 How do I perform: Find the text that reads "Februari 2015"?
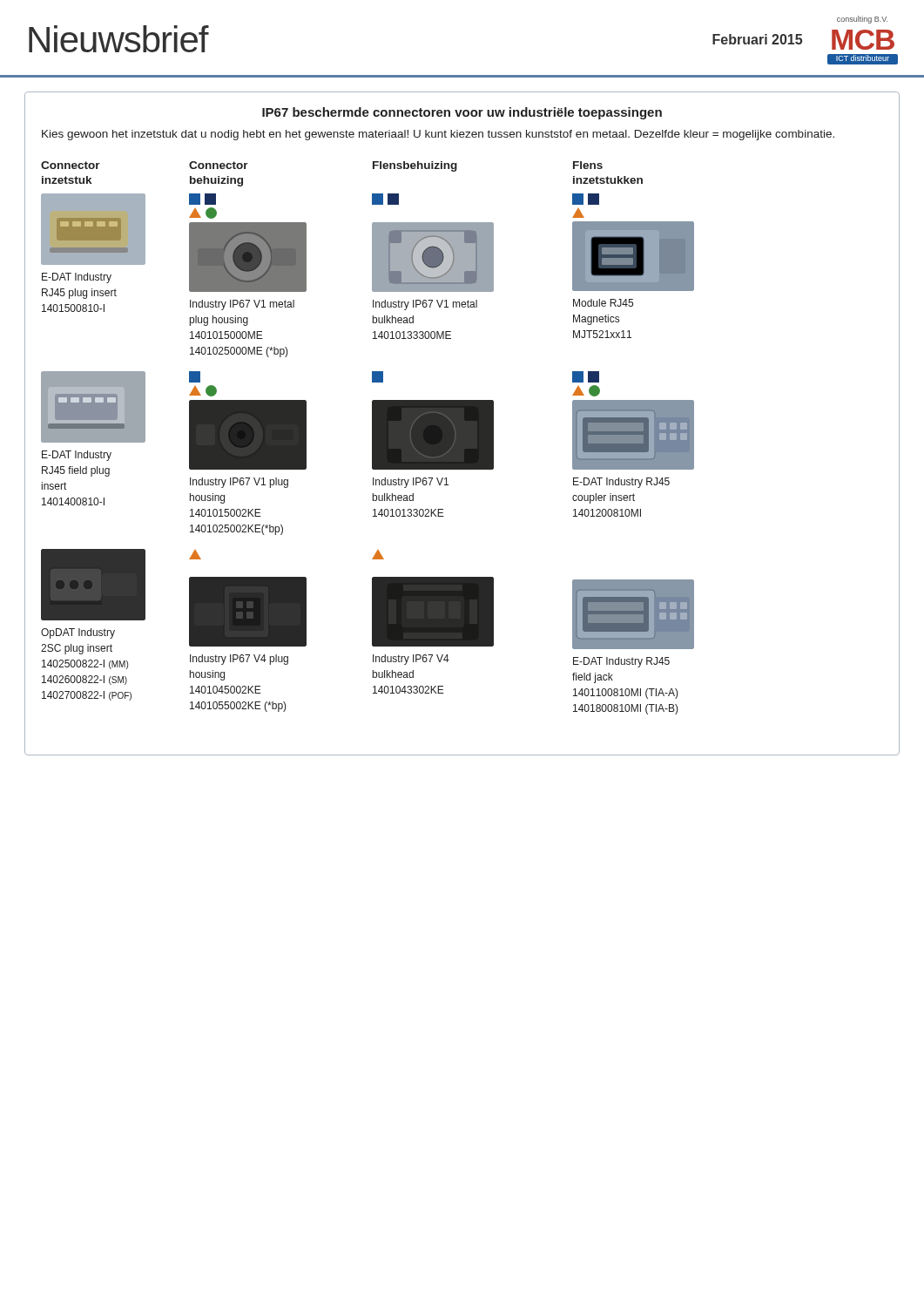click(x=757, y=40)
